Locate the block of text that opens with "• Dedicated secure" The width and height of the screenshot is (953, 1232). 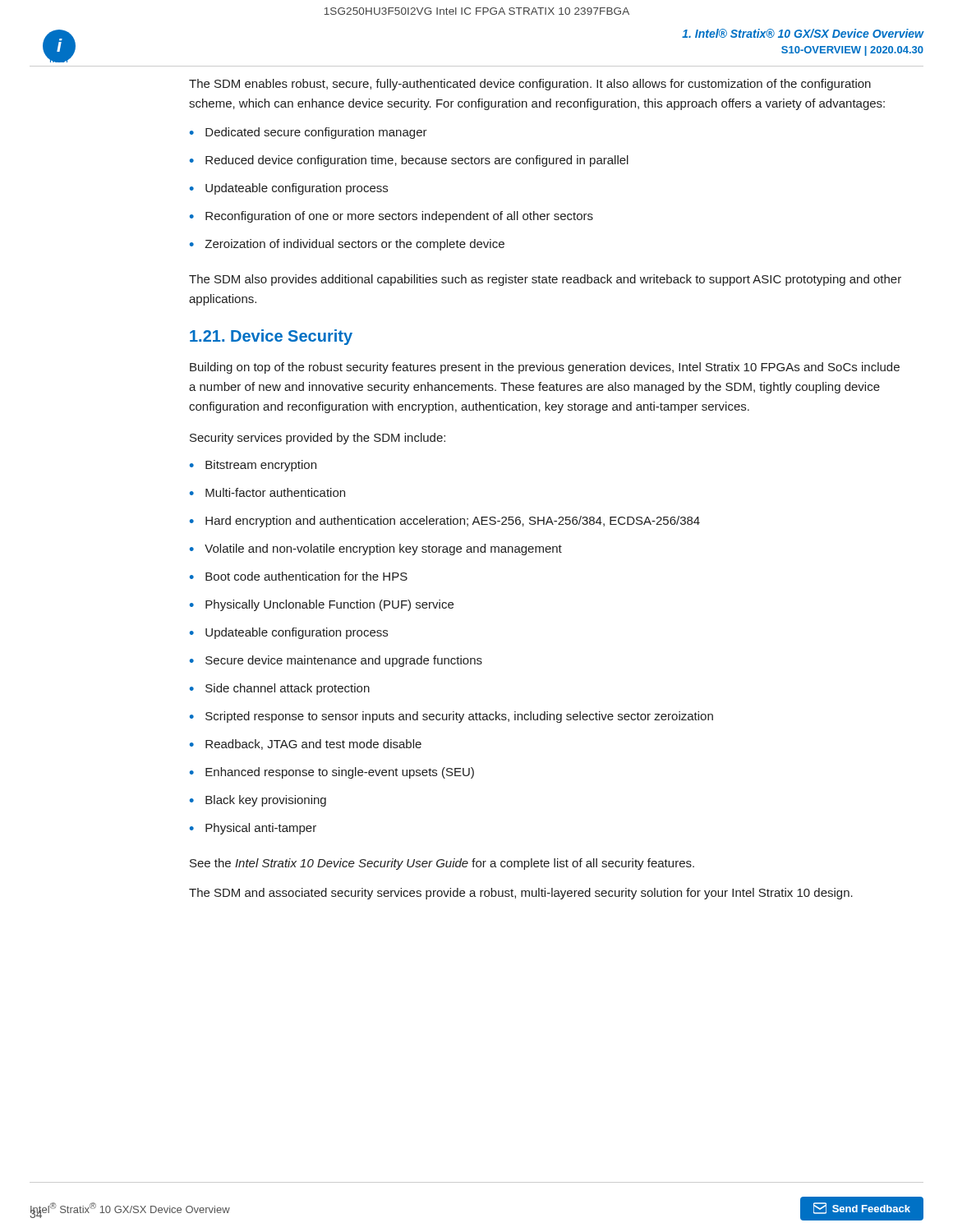click(x=308, y=134)
